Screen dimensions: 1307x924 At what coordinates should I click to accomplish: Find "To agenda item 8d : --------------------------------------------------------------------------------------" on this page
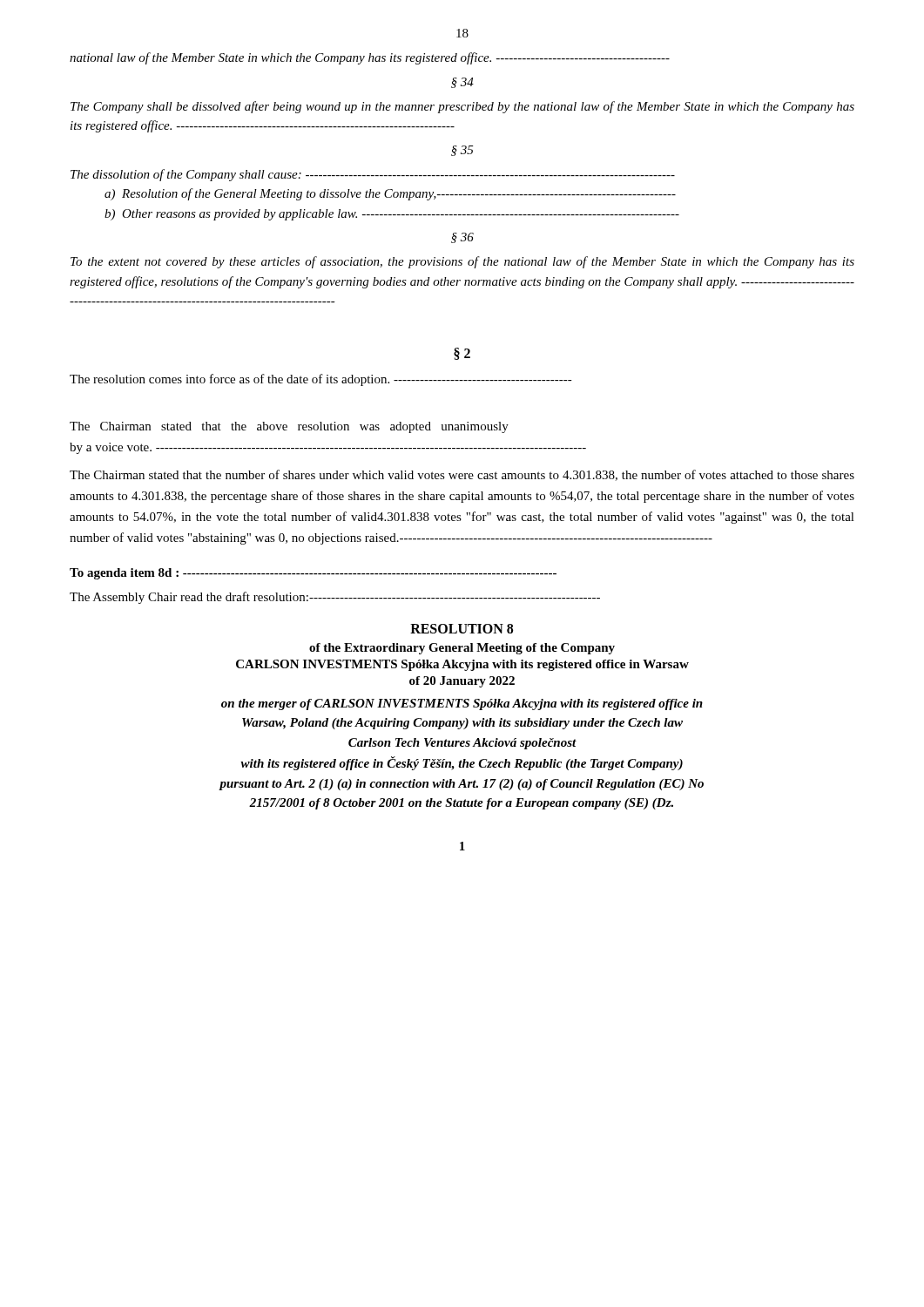coord(313,572)
